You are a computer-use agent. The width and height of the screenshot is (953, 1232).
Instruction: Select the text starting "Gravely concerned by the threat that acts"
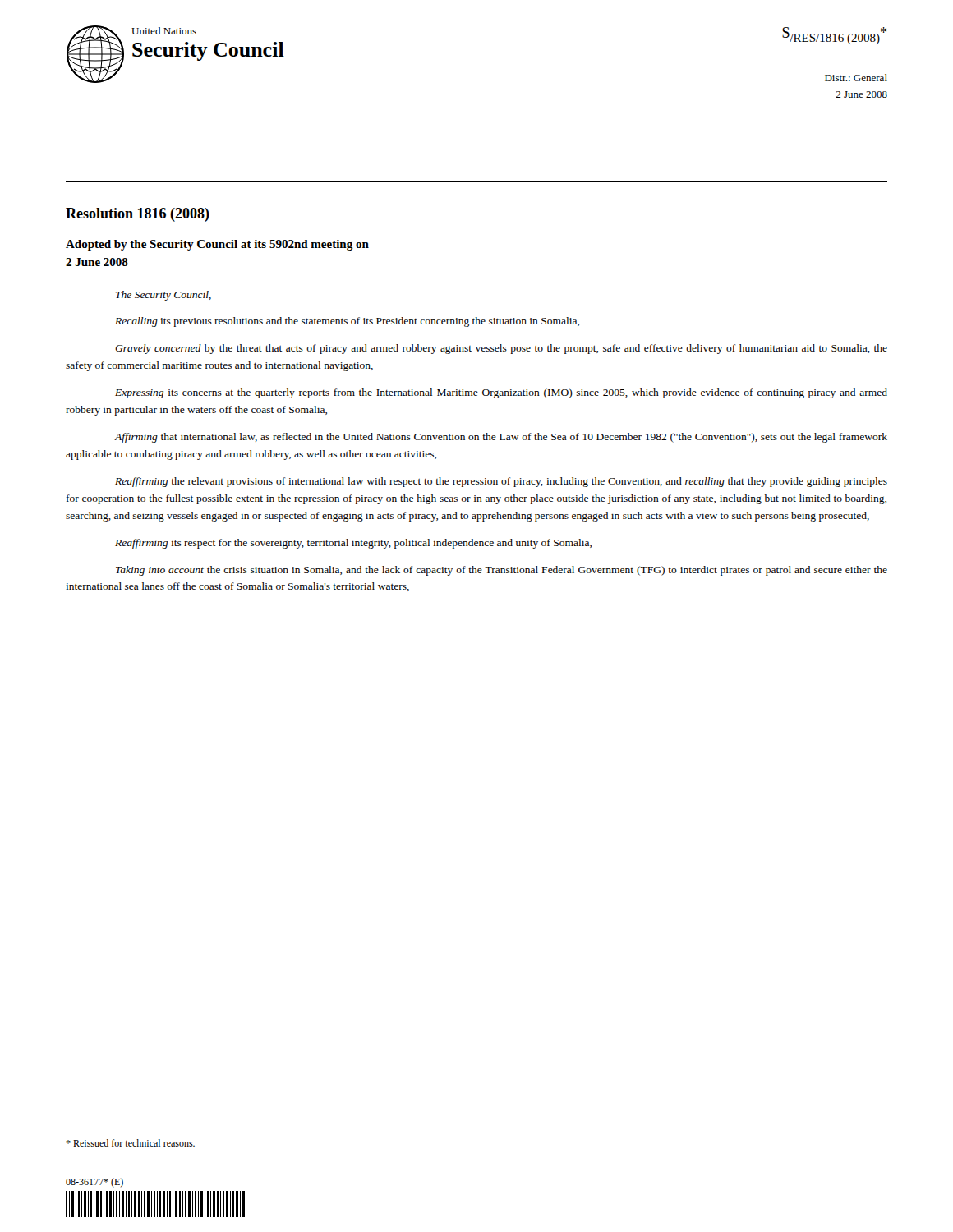(x=476, y=357)
